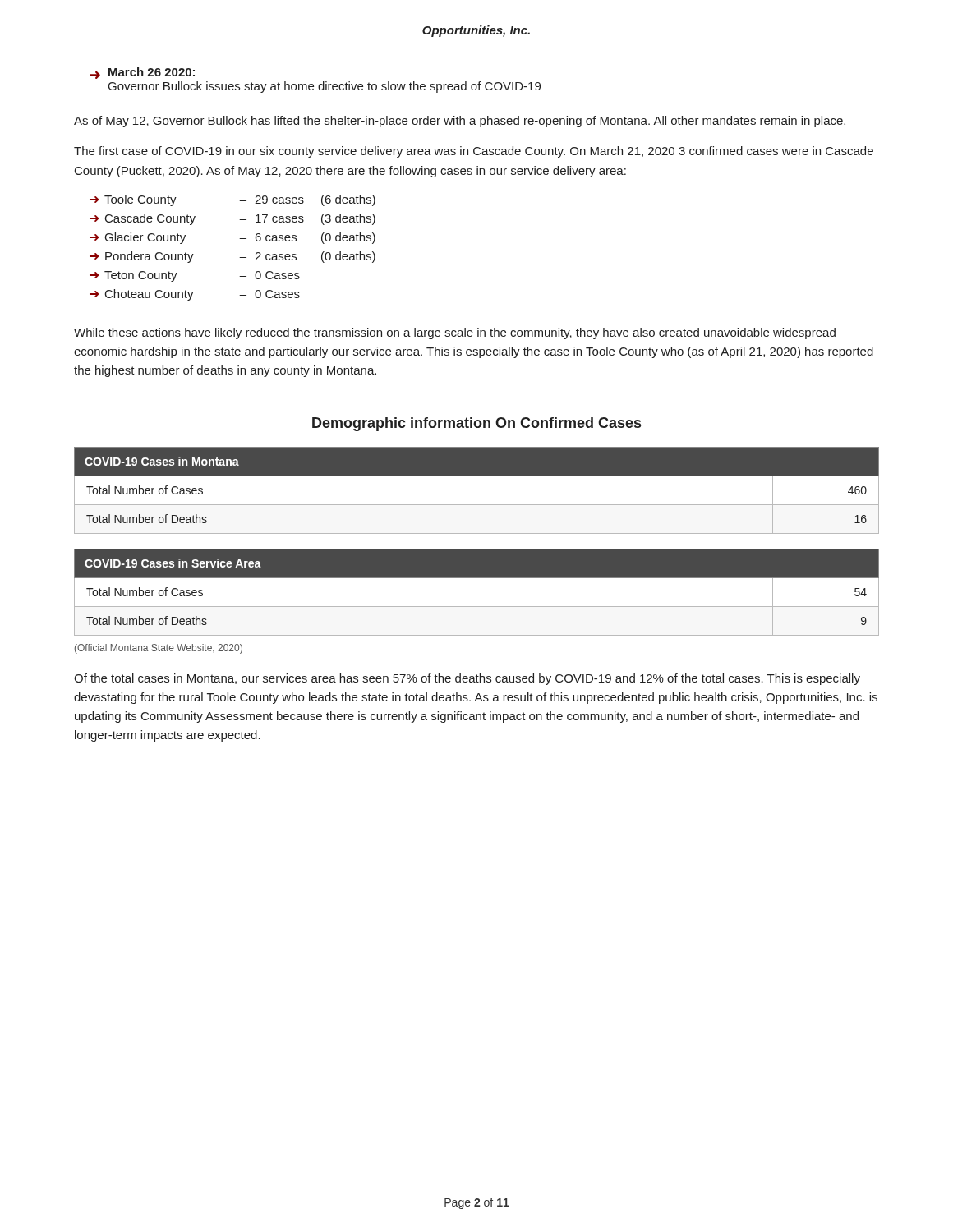The height and width of the screenshot is (1232, 953).
Task: Point to the block beginning "The first case of COVID-19 in"
Action: click(x=474, y=160)
